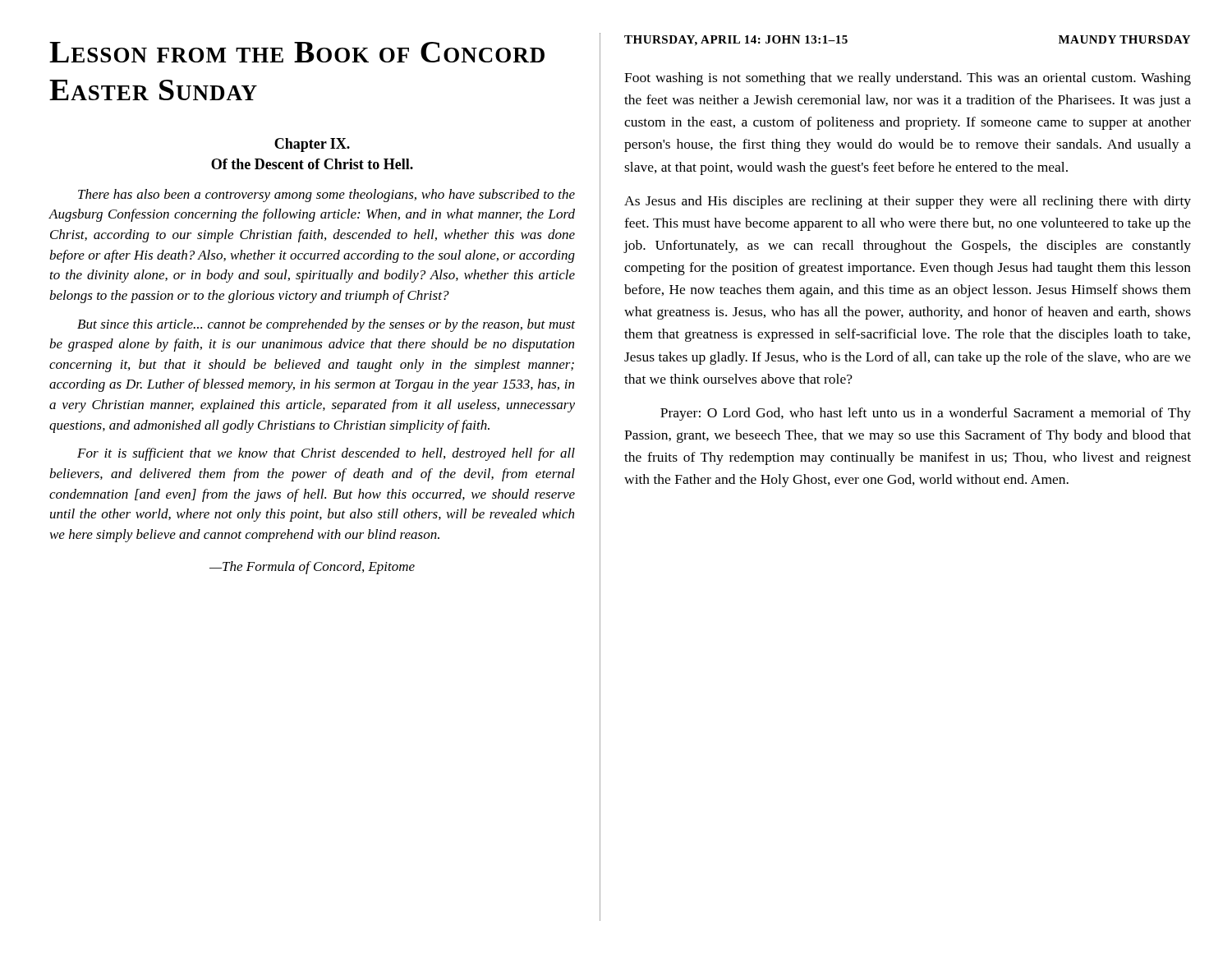Select the title
This screenshot has width=1232, height=953.
point(298,71)
